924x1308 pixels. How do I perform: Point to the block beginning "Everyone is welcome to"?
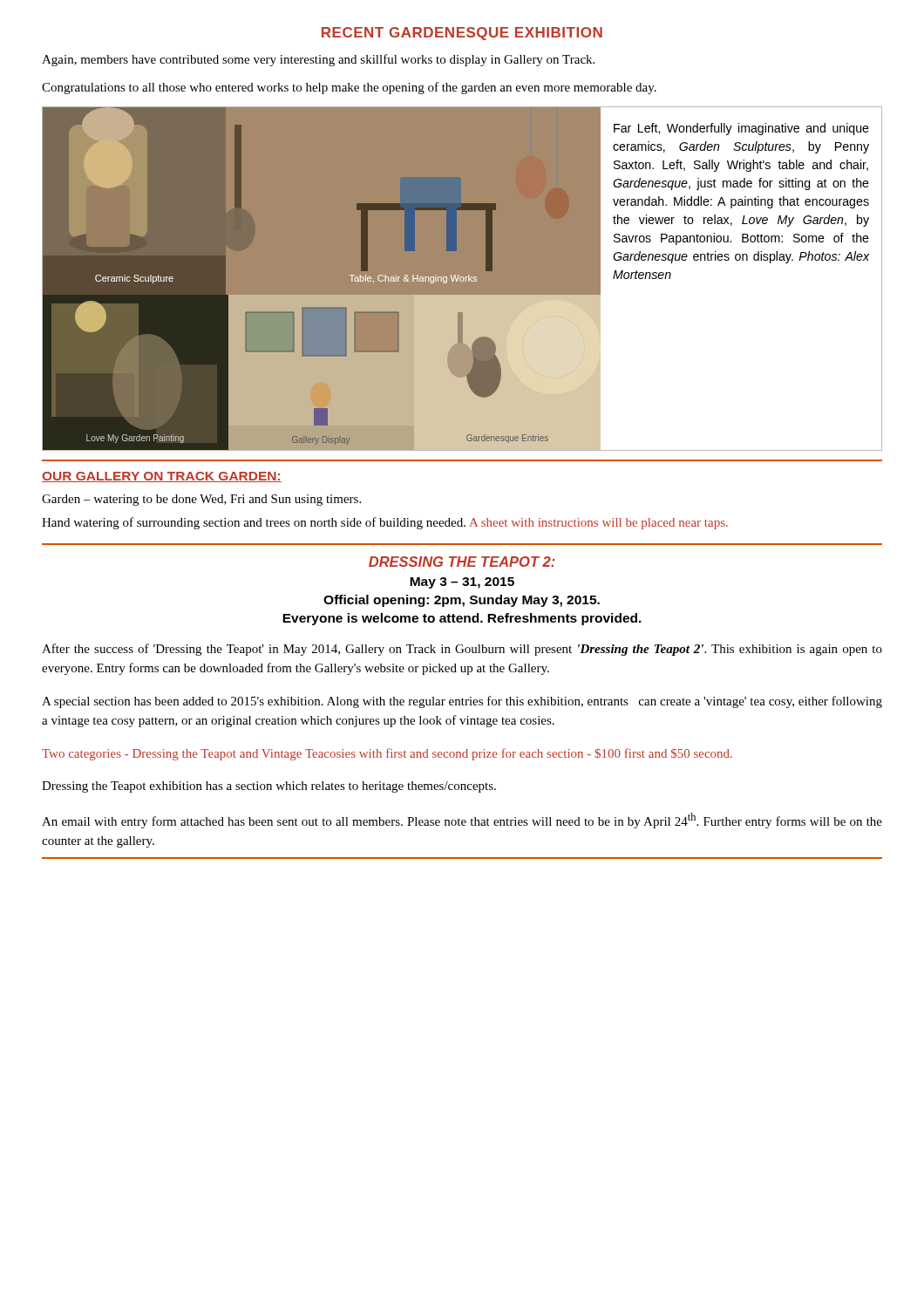coord(462,618)
